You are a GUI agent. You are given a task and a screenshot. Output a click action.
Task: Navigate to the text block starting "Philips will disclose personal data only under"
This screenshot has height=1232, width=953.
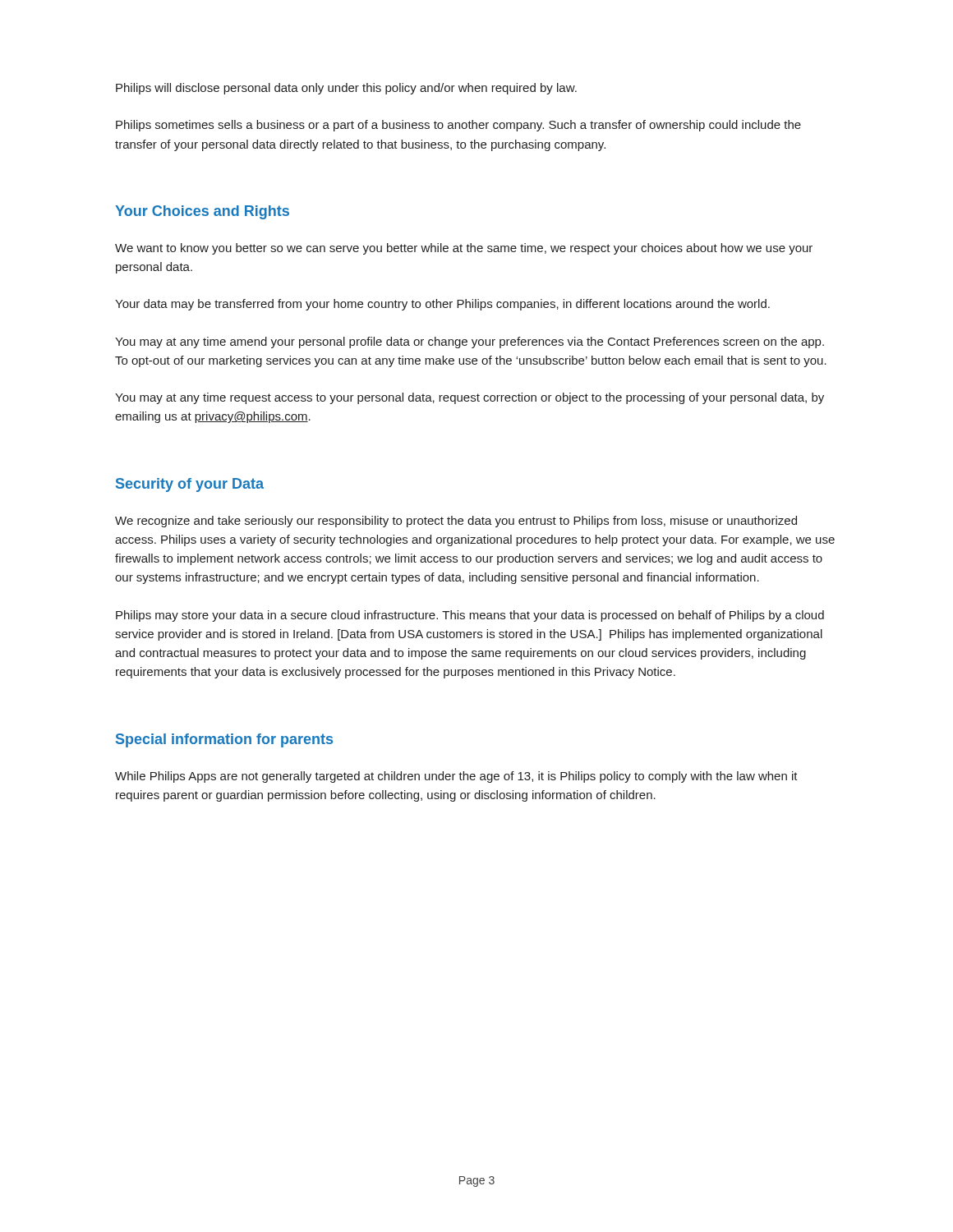click(476, 88)
